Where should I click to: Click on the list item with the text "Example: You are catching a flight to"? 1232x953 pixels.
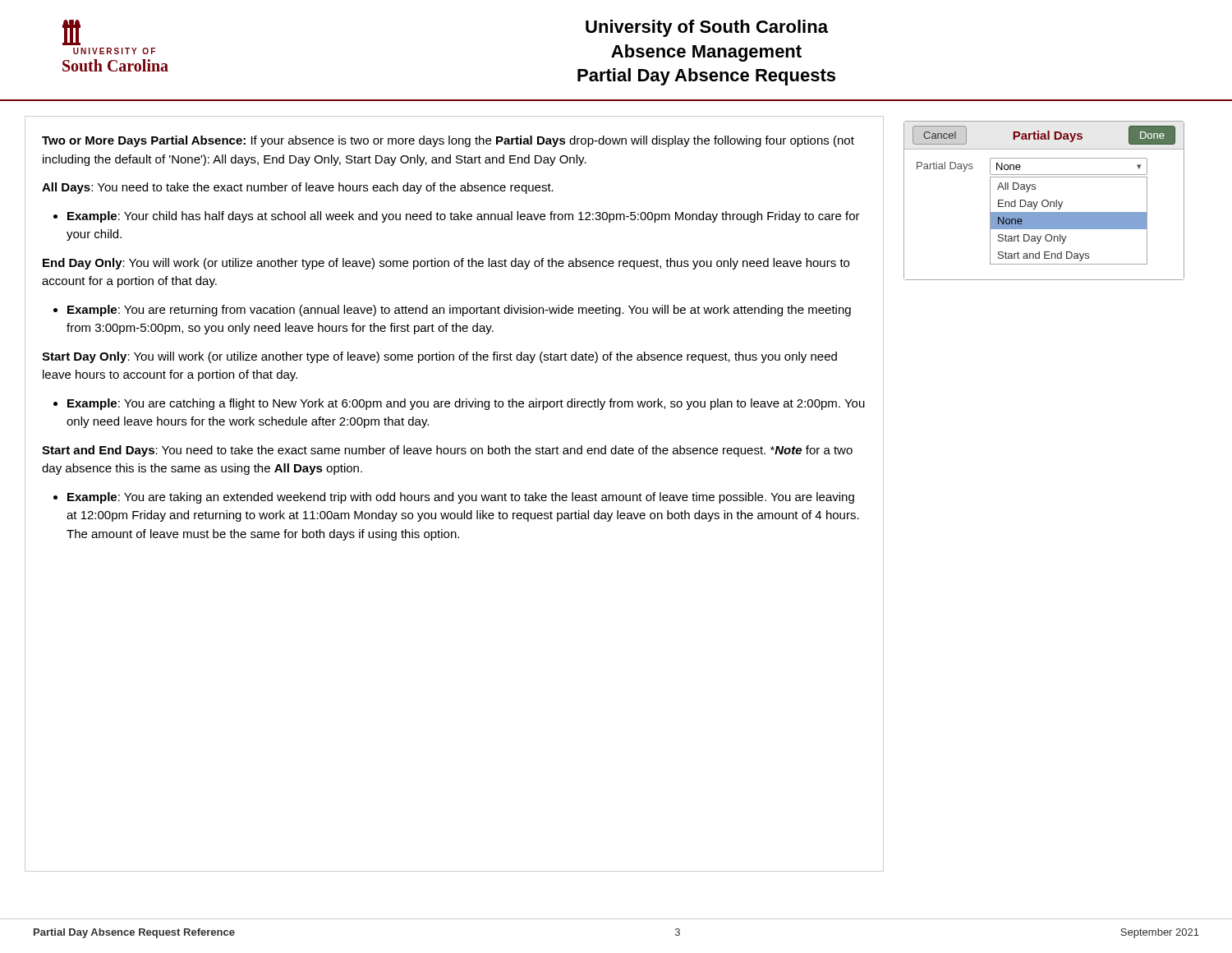(x=466, y=412)
